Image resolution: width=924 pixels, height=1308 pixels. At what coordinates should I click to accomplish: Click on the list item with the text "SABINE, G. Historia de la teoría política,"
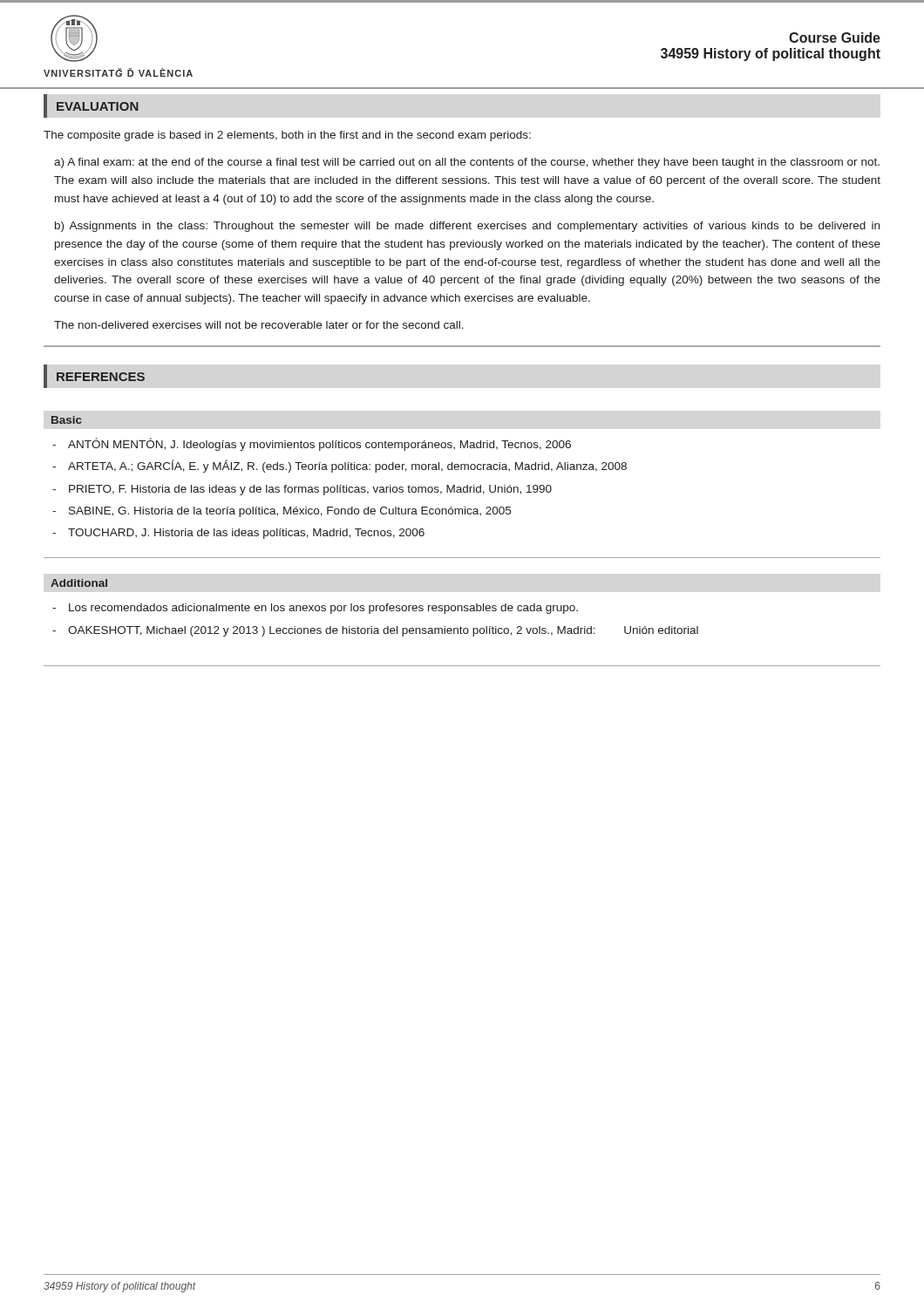[x=290, y=511]
